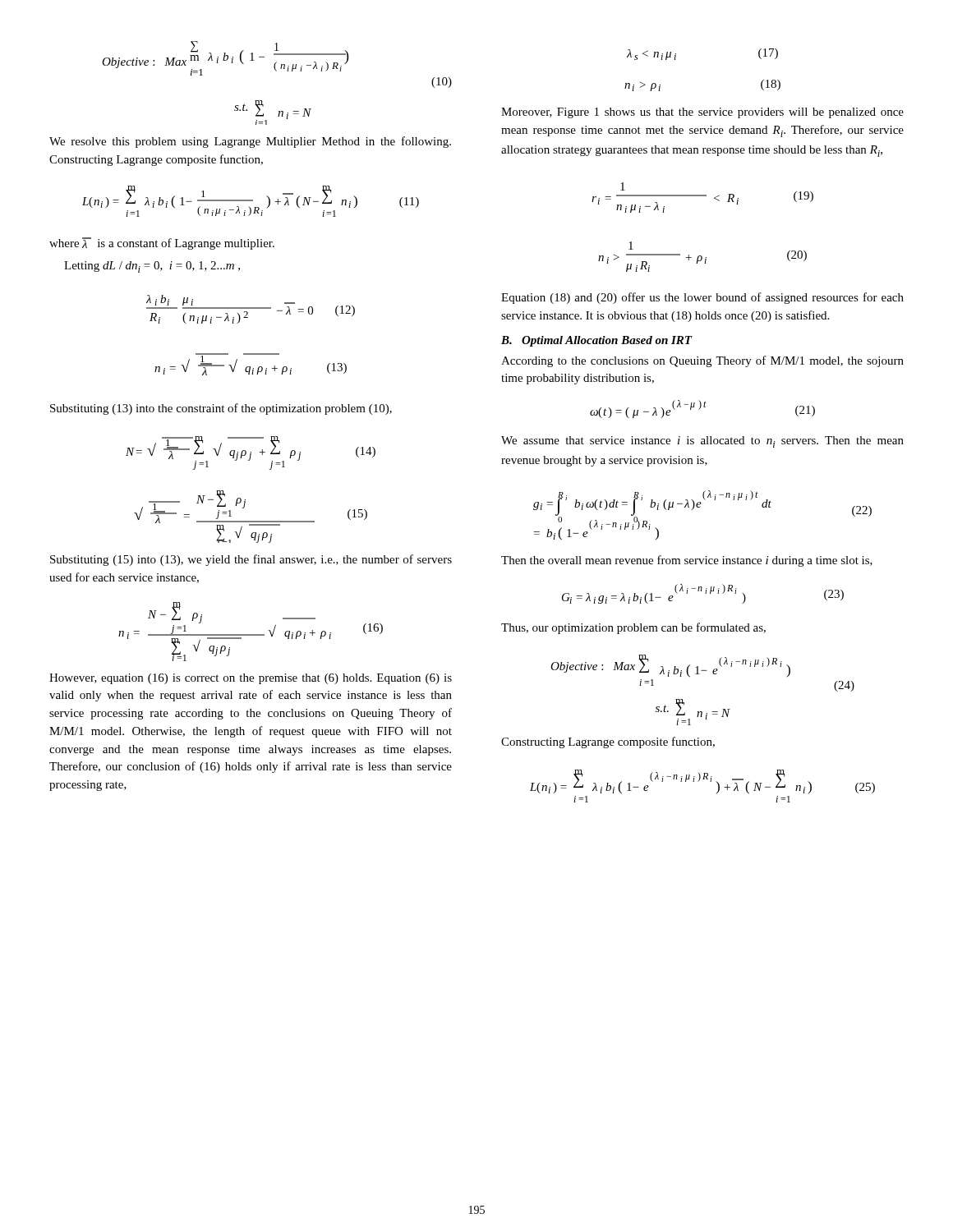
Task: Click on the text starting "√ 1 λ = N − m ∑"
Action: pyautogui.click(x=251, y=513)
